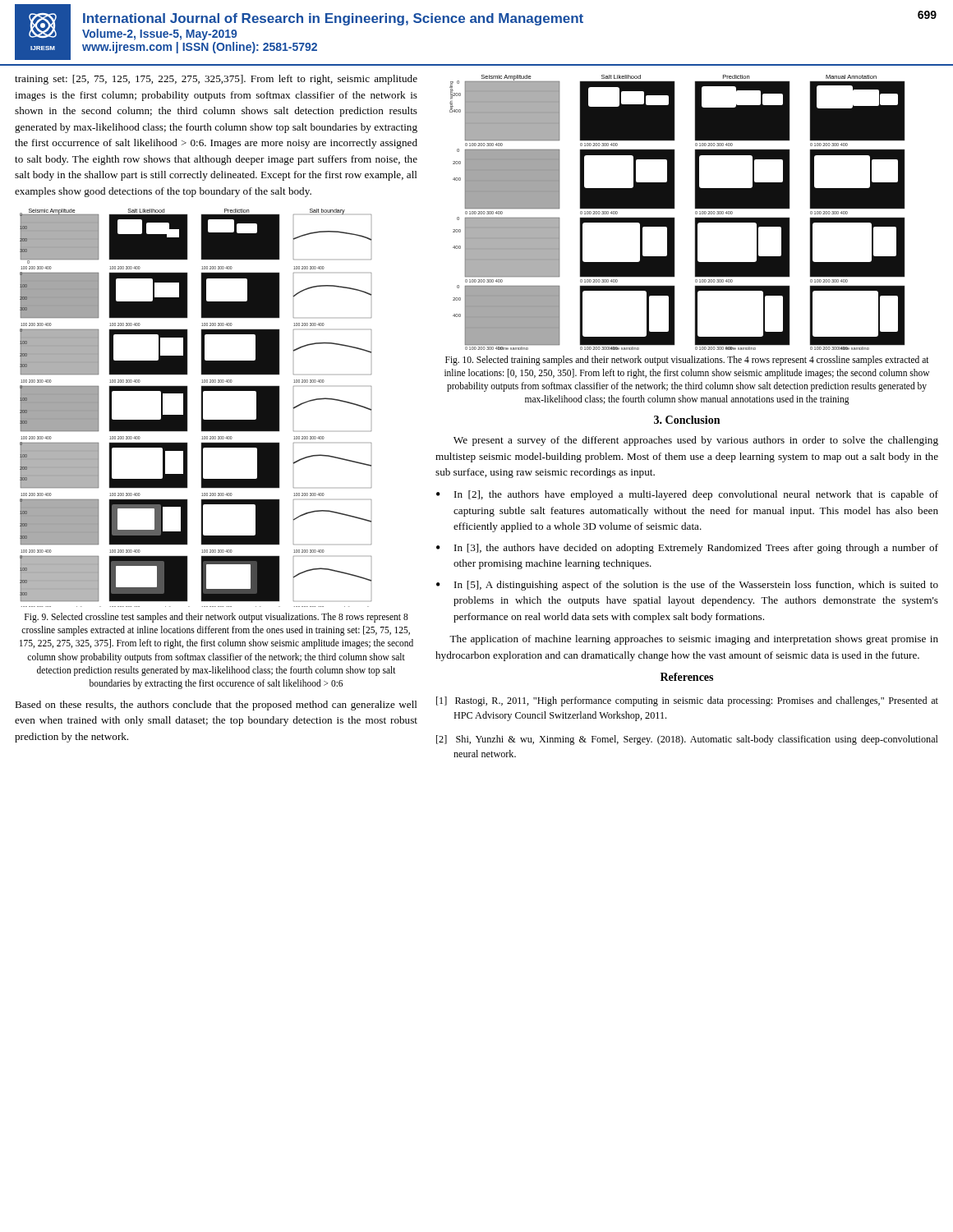The image size is (953, 1232).
Task: Find the block starting "• In [5], A distinguishing aspect of"
Action: tap(687, 600)
